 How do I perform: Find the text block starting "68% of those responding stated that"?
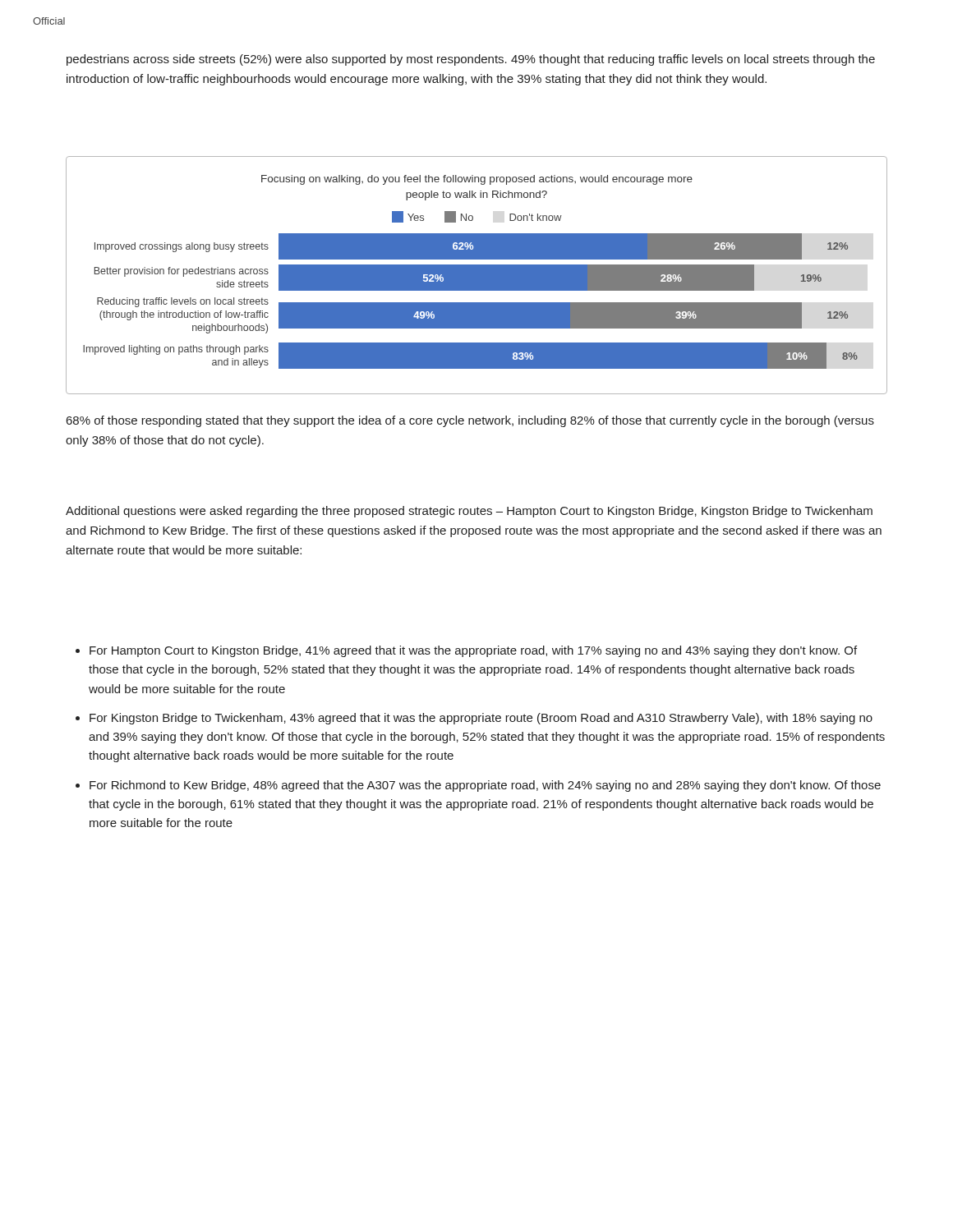tap(470, 430)
